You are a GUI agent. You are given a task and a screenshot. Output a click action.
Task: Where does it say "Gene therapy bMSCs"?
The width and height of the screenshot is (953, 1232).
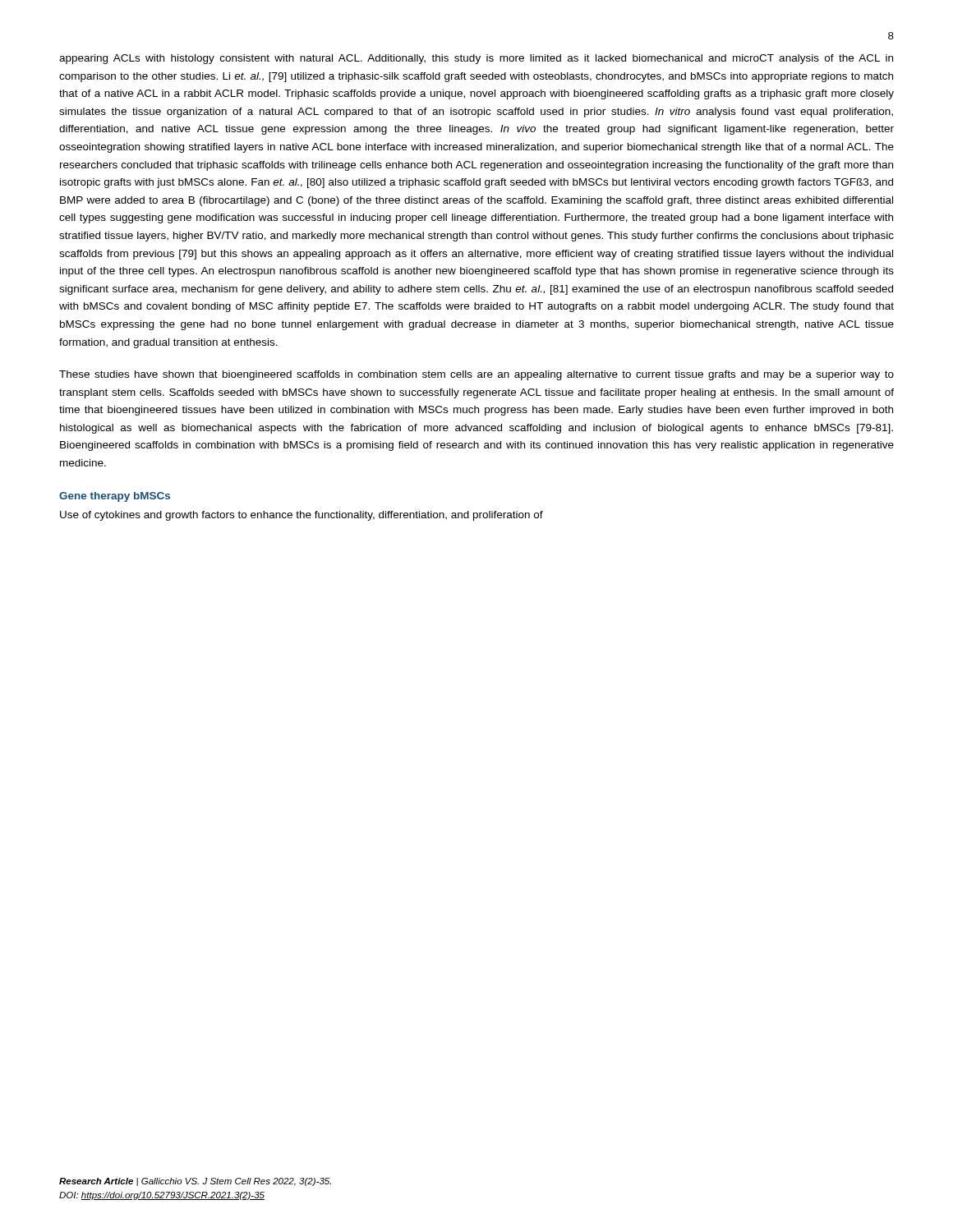coord(115,495)
